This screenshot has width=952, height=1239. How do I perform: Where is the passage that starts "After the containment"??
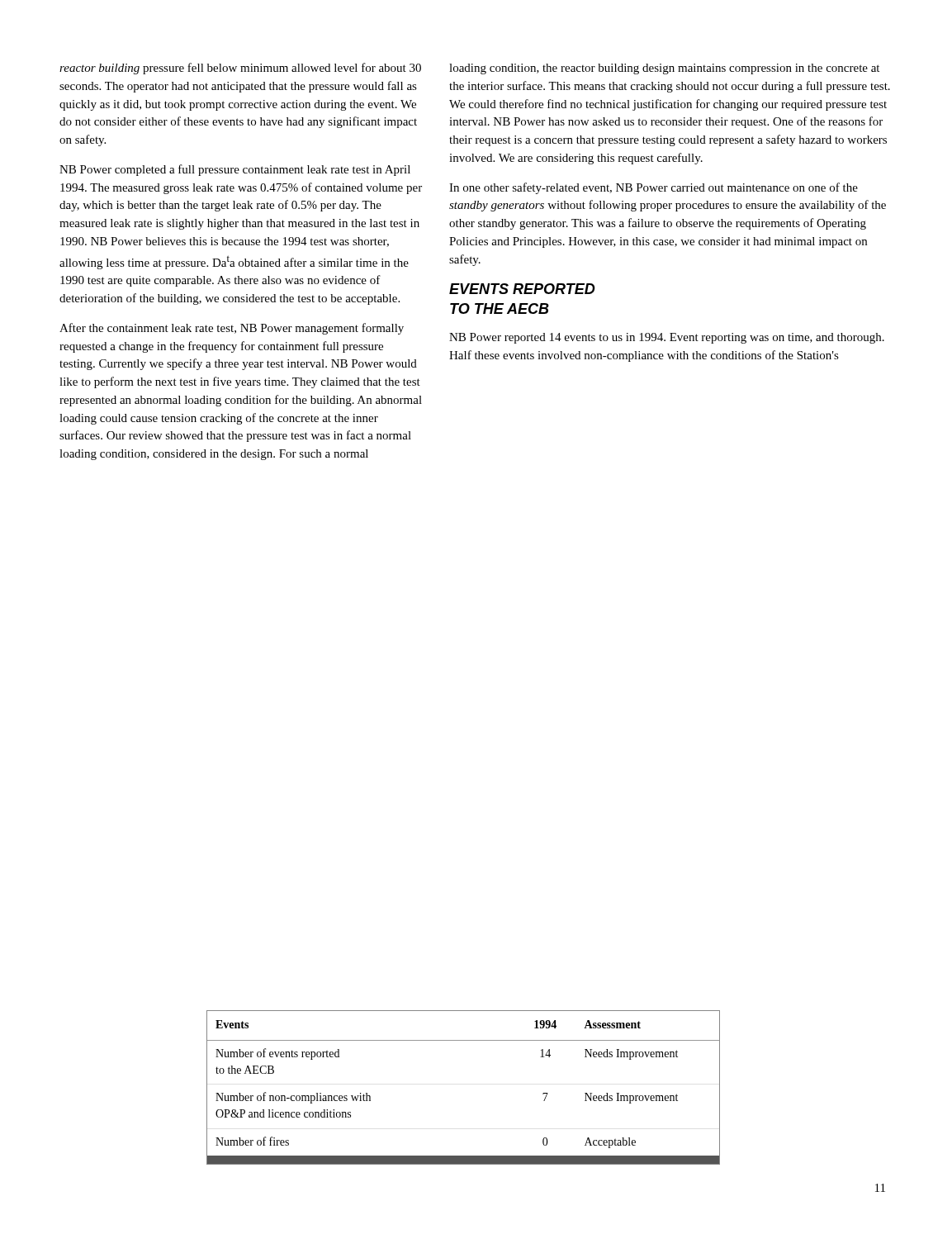click(x=241, y=391)
